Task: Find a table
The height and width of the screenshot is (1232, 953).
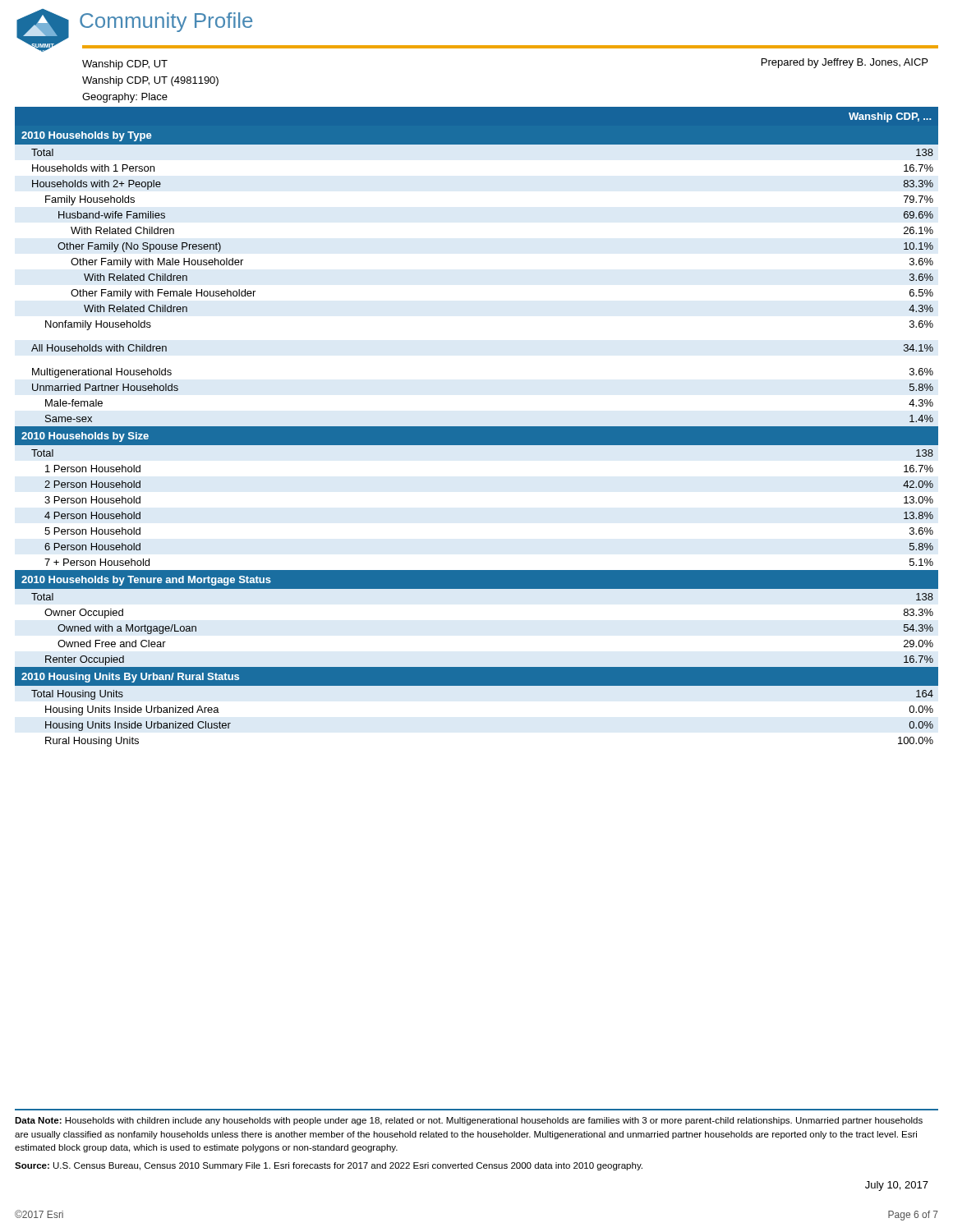Action: tap(476, 428)
